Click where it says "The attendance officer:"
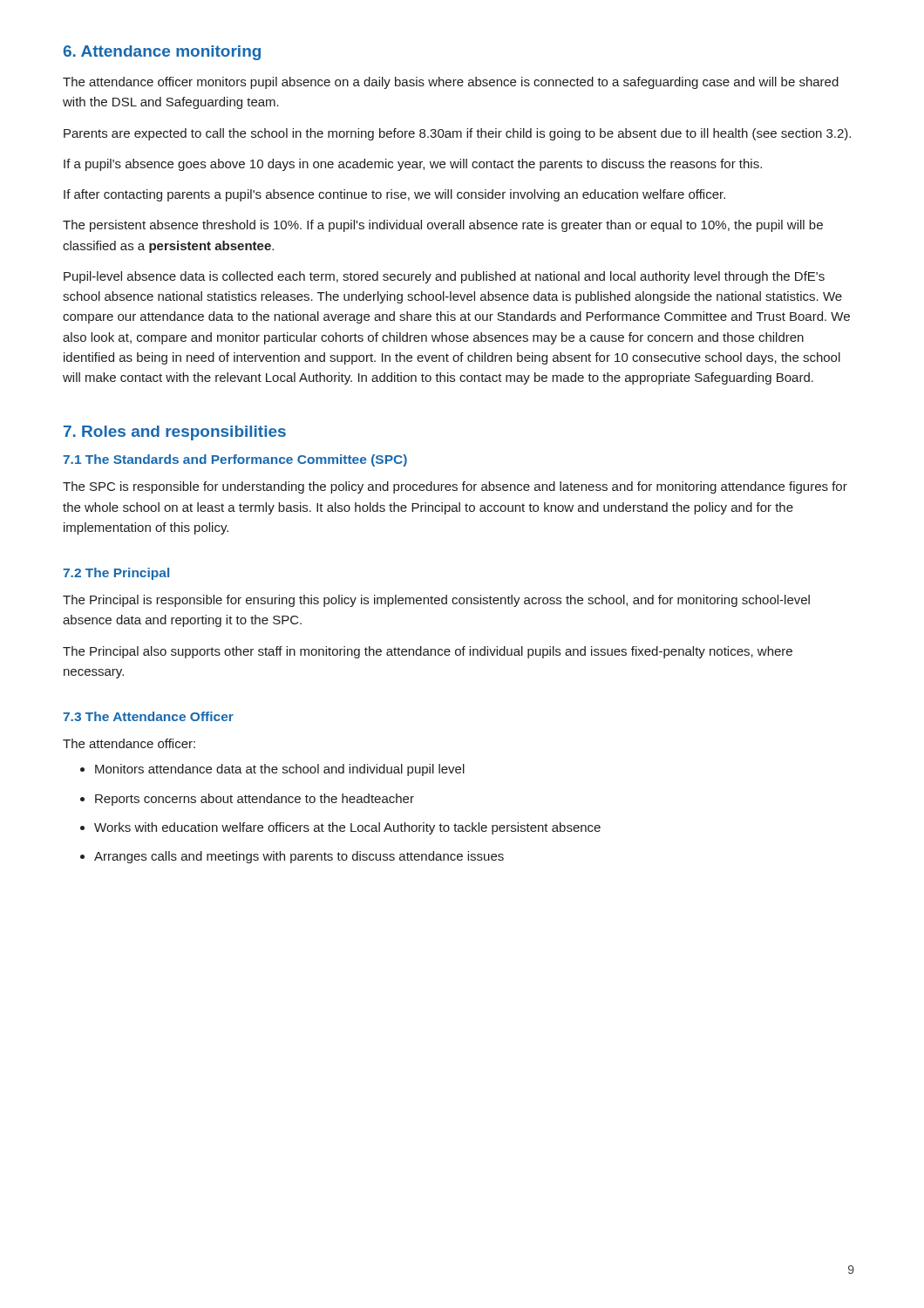 [129, 743]
